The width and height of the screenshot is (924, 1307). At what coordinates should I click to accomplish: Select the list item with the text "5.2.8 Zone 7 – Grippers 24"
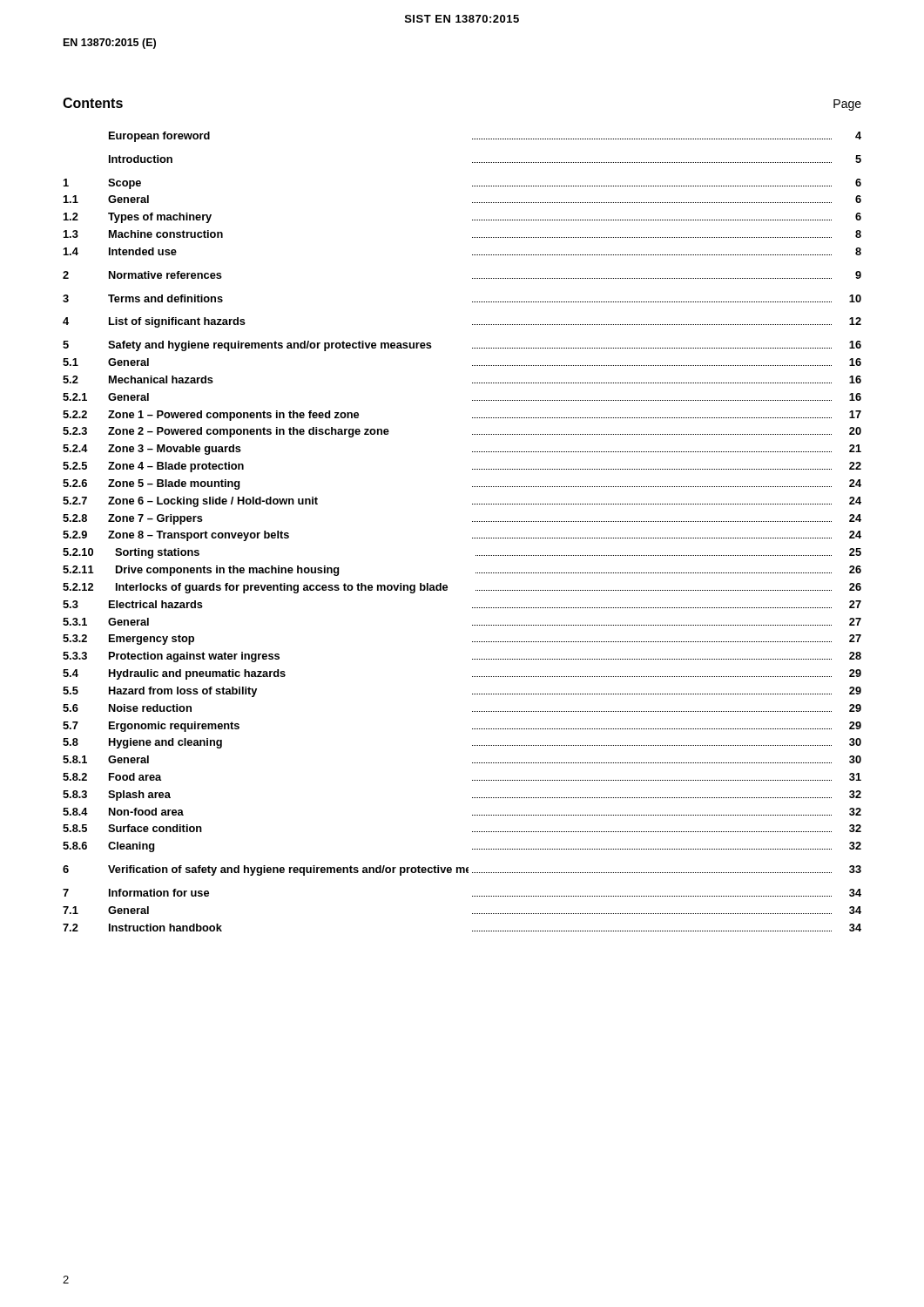(462, 518)
